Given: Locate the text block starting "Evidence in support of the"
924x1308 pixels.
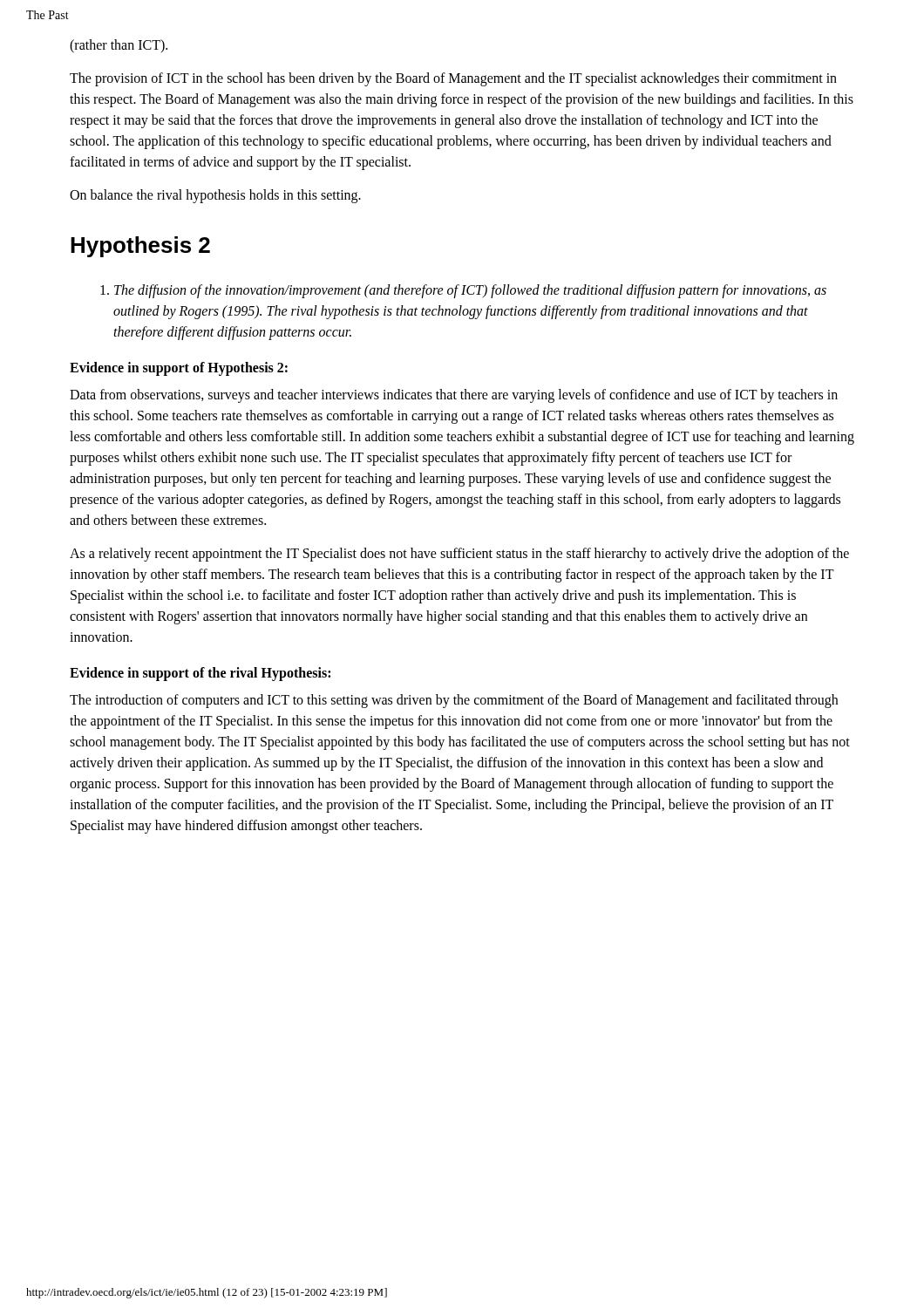Looking at the screenshot, I should coord(201,673).
